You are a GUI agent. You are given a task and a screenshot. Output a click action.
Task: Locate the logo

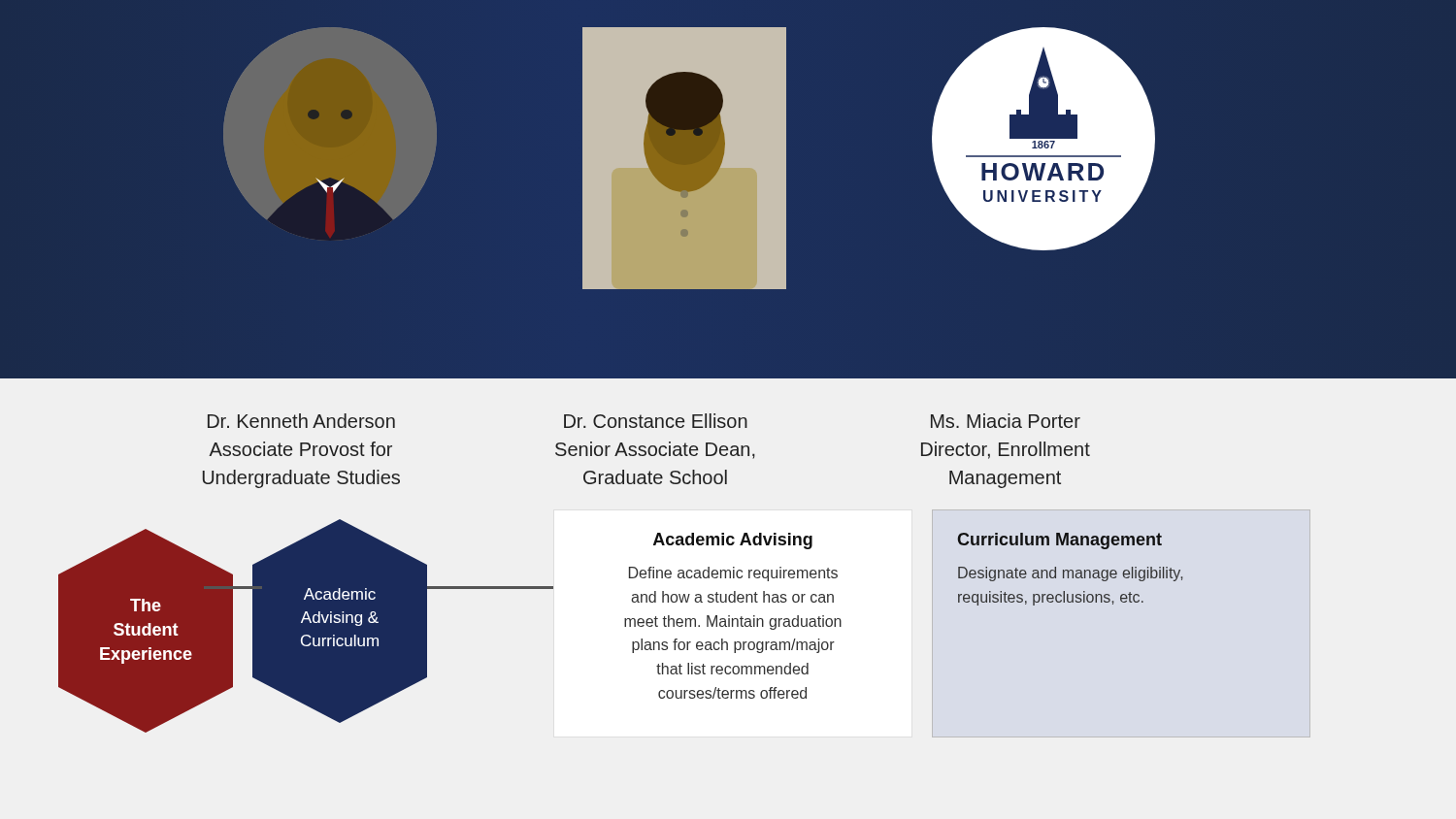click(x=1043, y=139)
